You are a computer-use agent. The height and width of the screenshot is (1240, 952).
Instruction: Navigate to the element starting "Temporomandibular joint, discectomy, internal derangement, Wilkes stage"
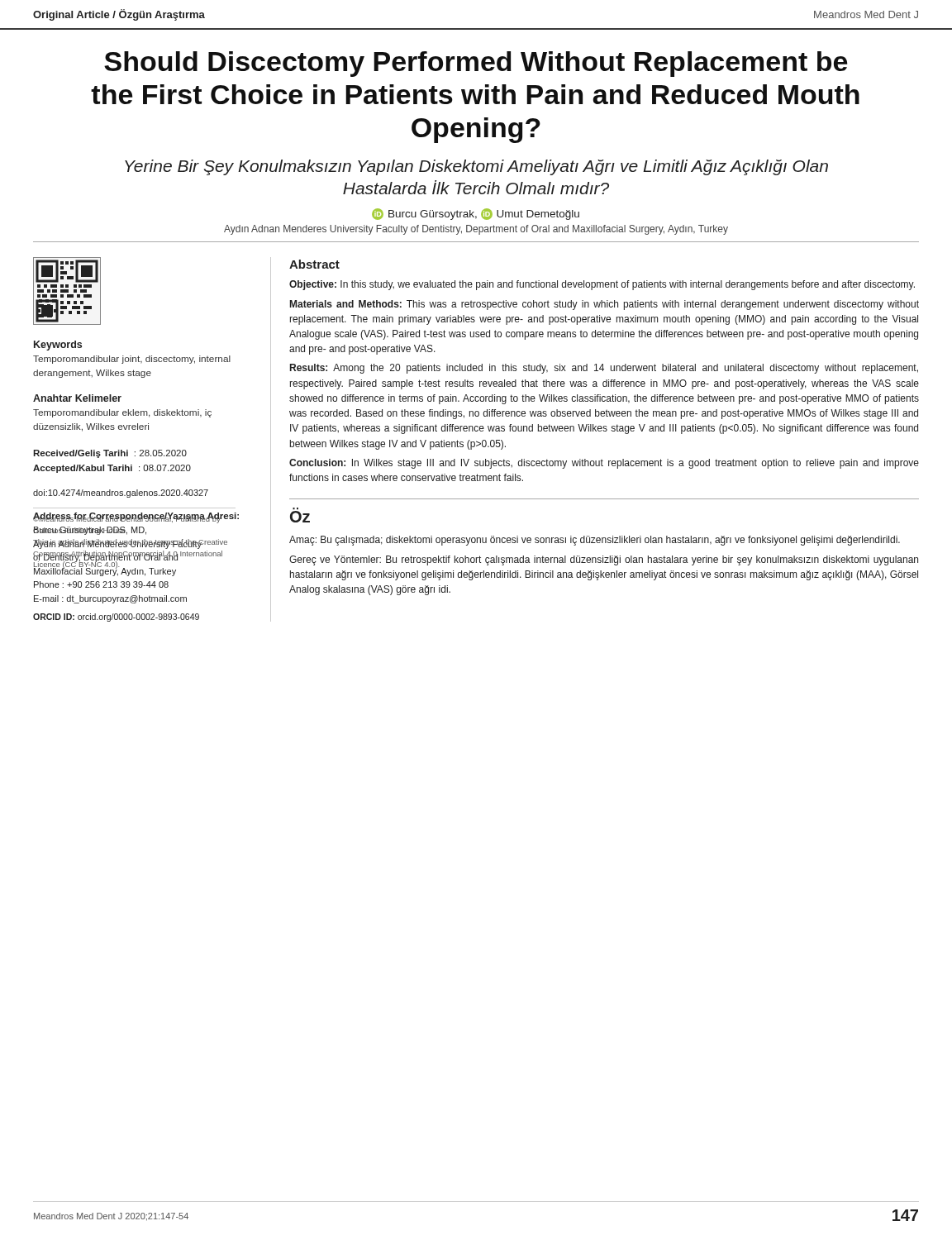pyautogui.click(x=132, y=366)
